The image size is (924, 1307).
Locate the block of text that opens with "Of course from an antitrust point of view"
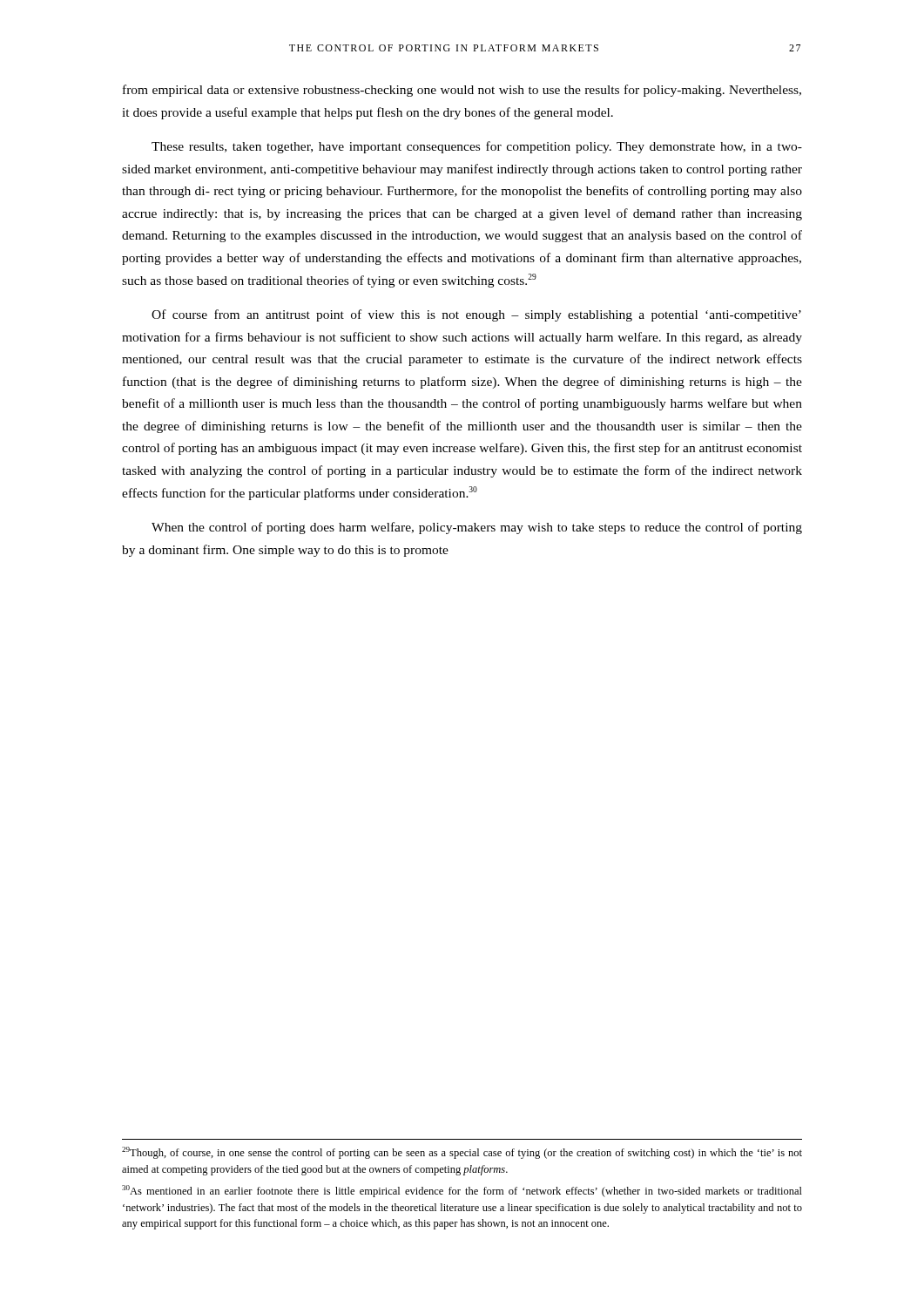[x=462, y=403]
